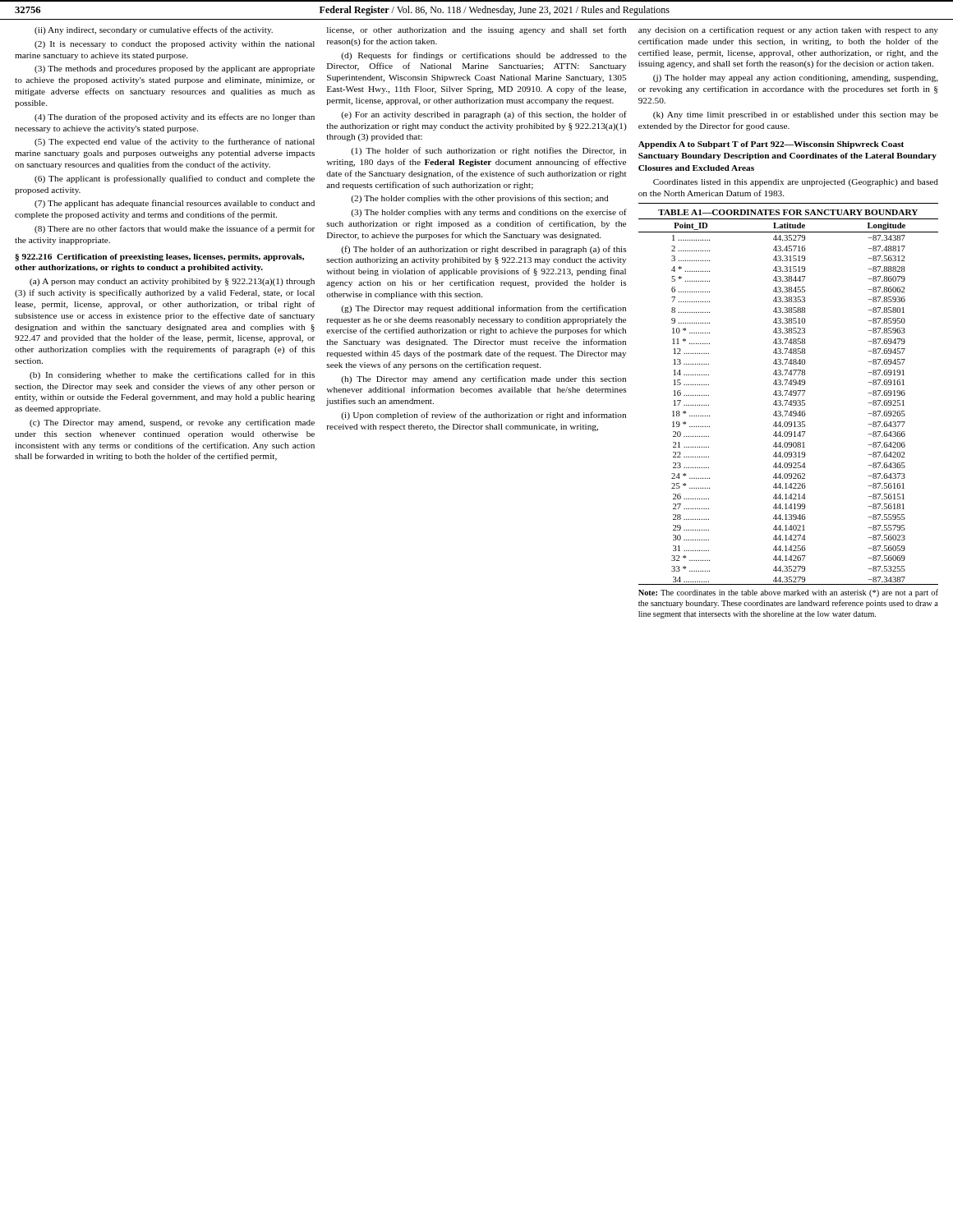Find the text block that says "(k) Any time limit"
The height and width of the screenshot is (1232, 953).
tap(788, 120)
